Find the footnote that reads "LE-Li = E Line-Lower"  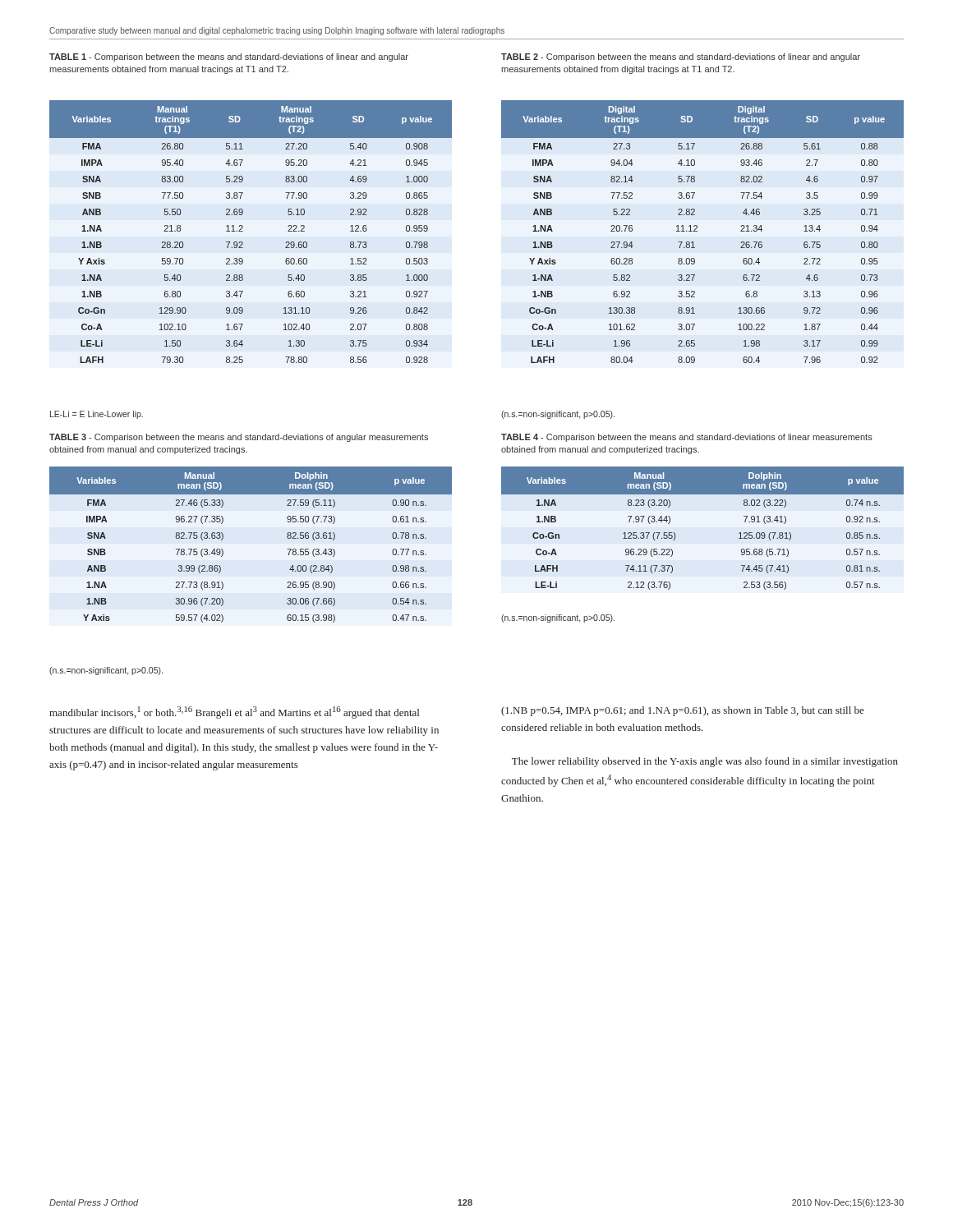(x=96, y=414)
